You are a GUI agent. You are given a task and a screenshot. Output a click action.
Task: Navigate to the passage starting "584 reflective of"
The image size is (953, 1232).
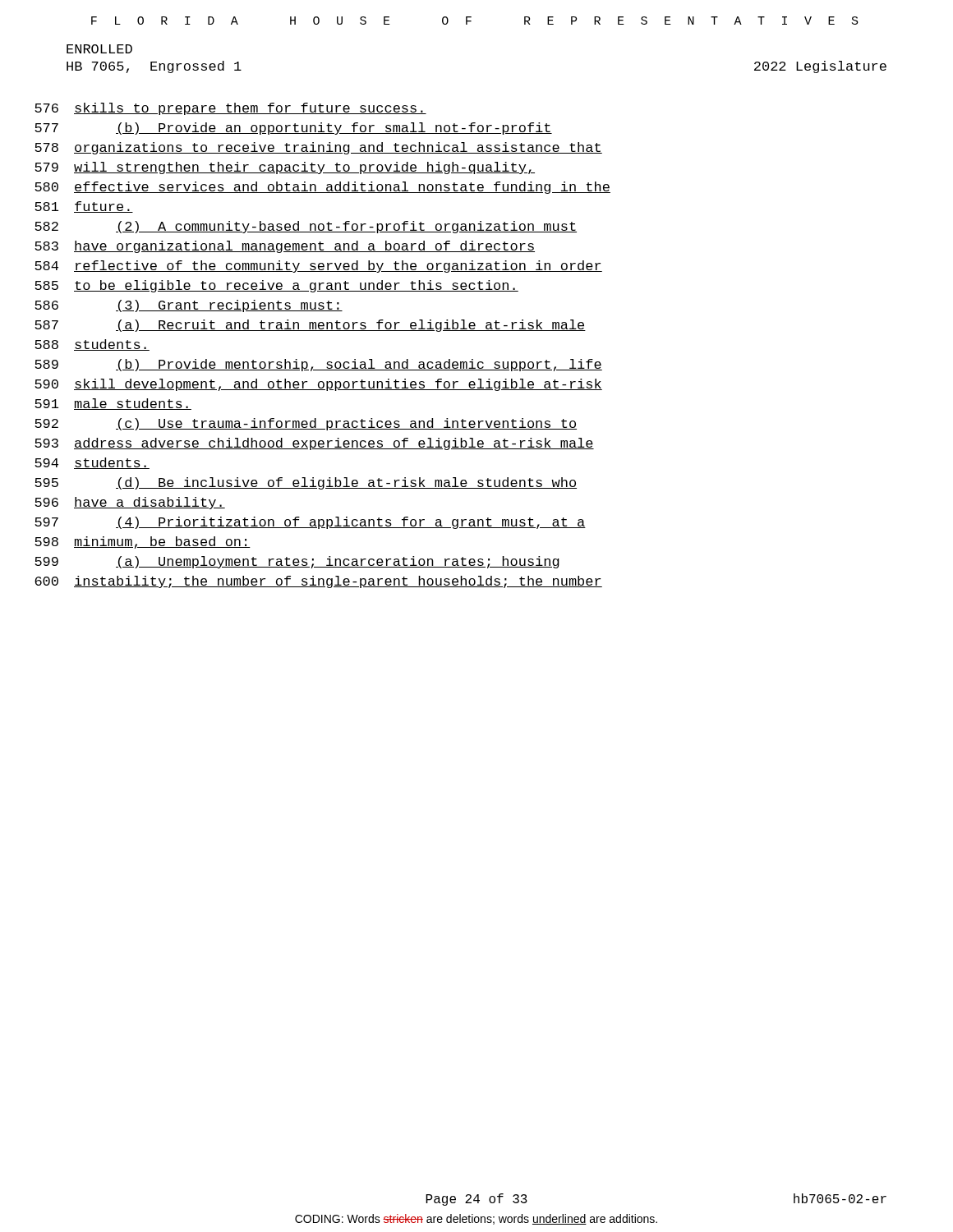[x=476, y=267]
